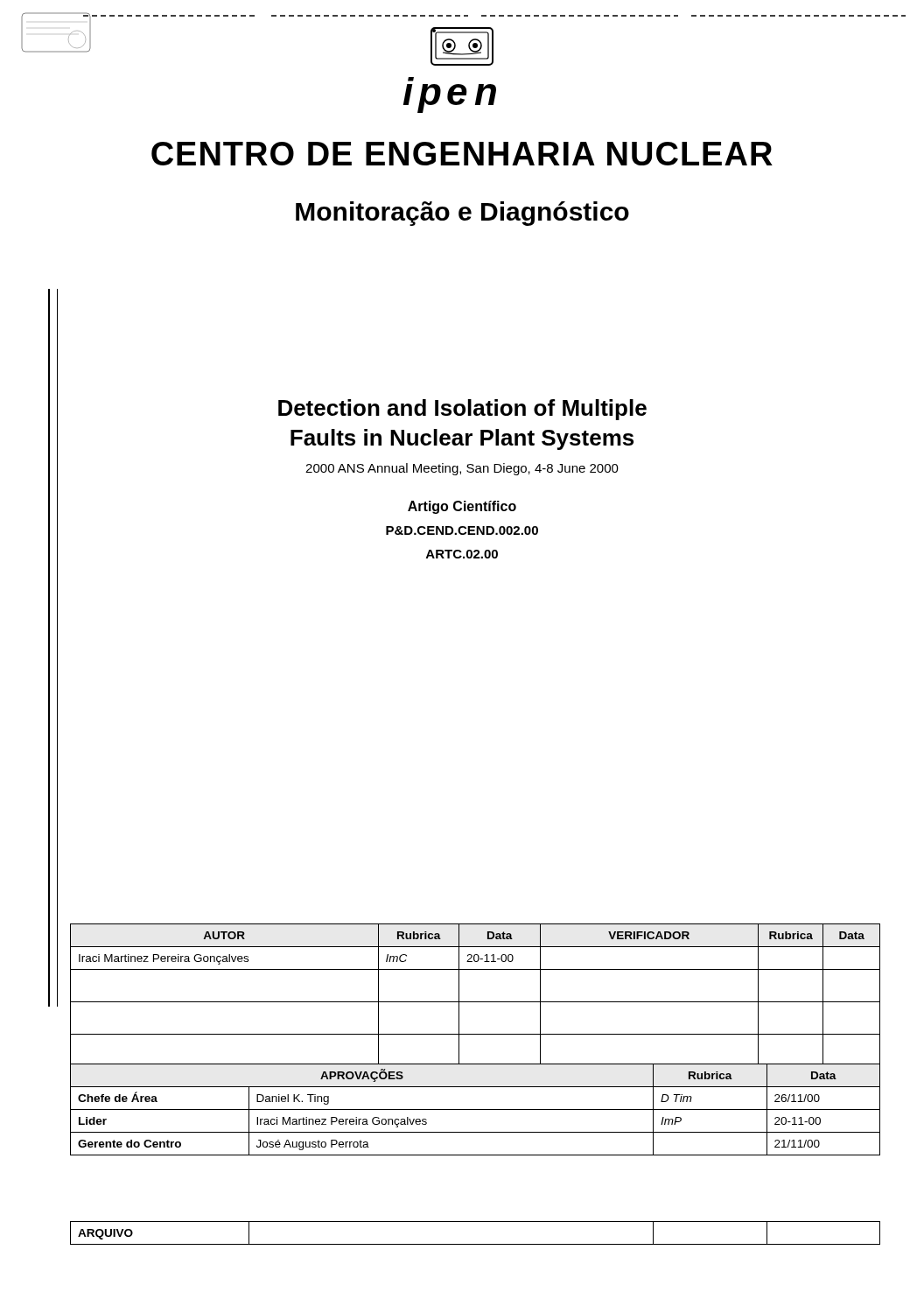Point to the section header beginning "Detection and Isolation of MultipleFaults in"

click(x=462, y=480)
